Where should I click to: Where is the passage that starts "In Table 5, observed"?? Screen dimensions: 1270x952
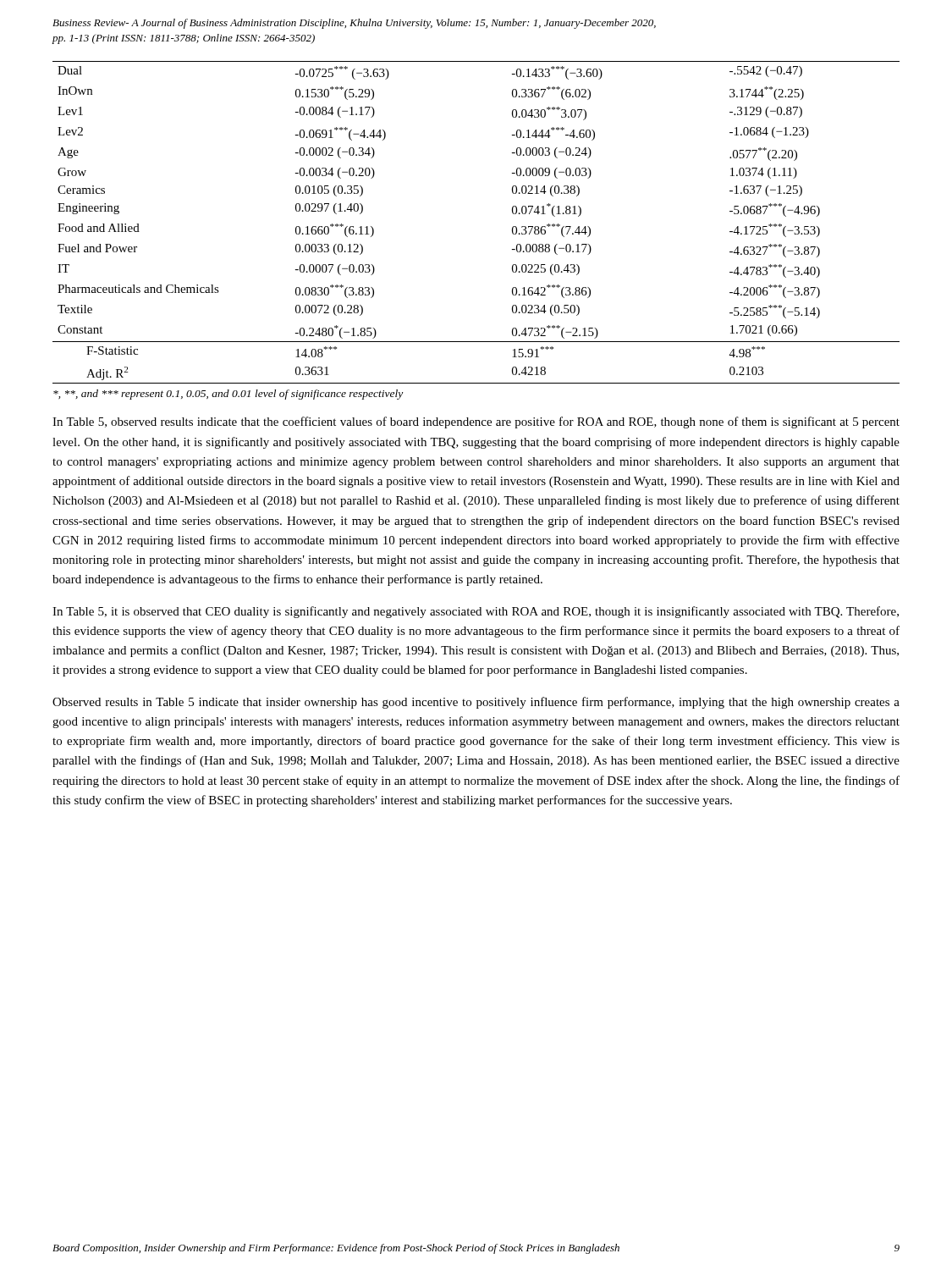tap(476, 501)
